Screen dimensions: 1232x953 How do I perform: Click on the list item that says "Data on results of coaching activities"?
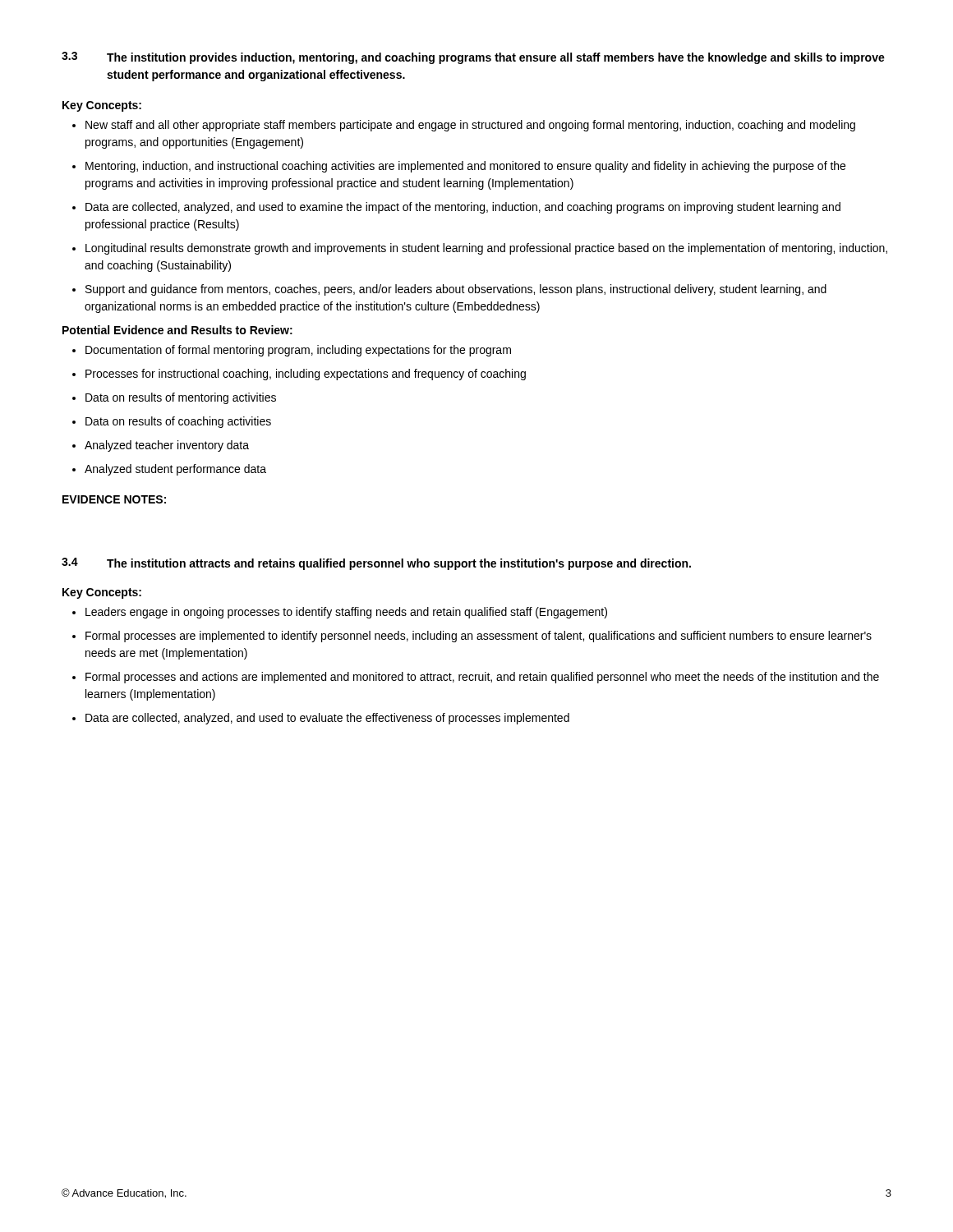click(178, 421)
